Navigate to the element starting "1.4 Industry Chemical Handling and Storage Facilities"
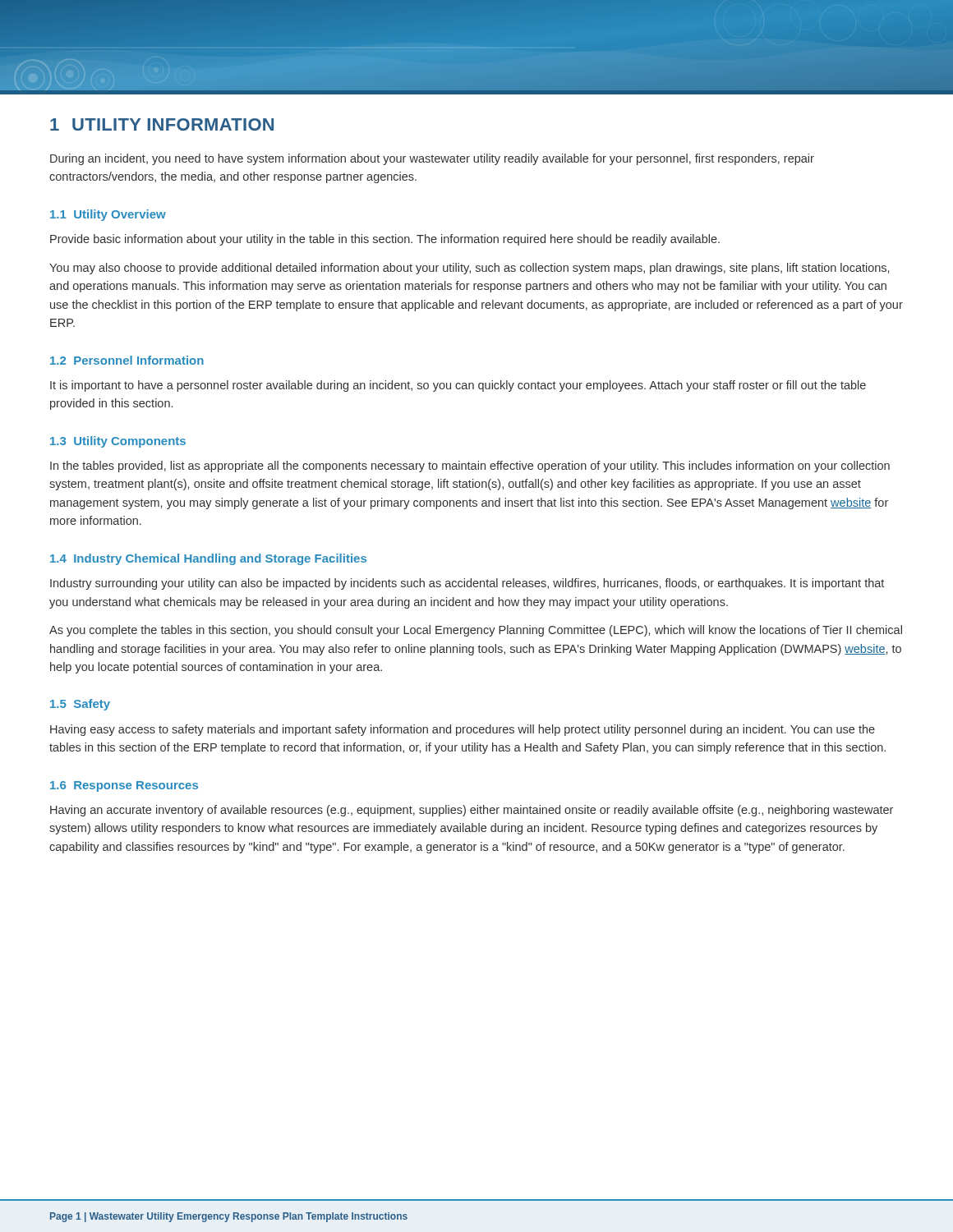Viewport: 953px width, 1232px height. point(208,559)
